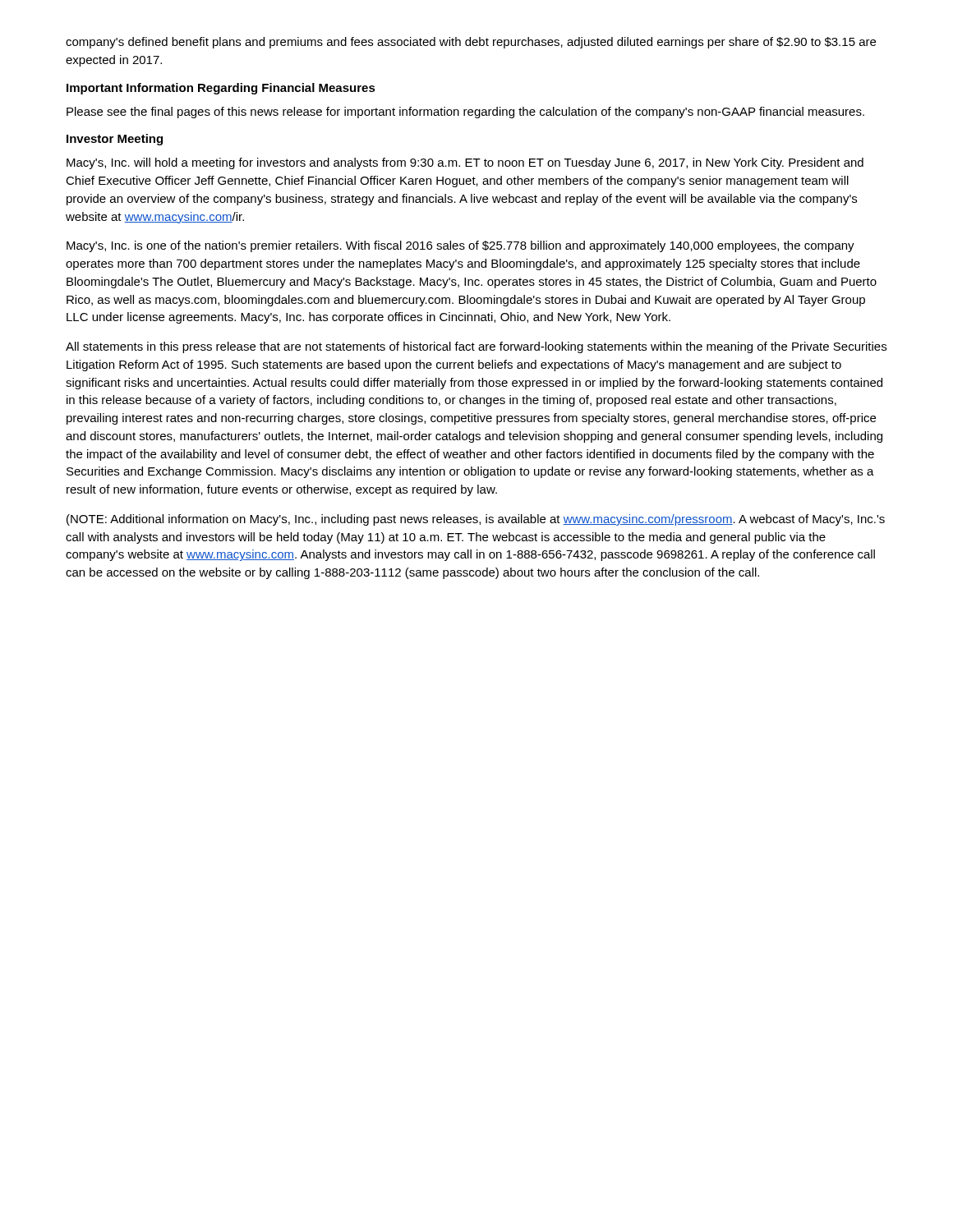Image resolution: width=953 pixels, height=1232 pixels.
Task: Point to the block beginning "Macy's, Inc. is"
Action: (x=471, y=281)
